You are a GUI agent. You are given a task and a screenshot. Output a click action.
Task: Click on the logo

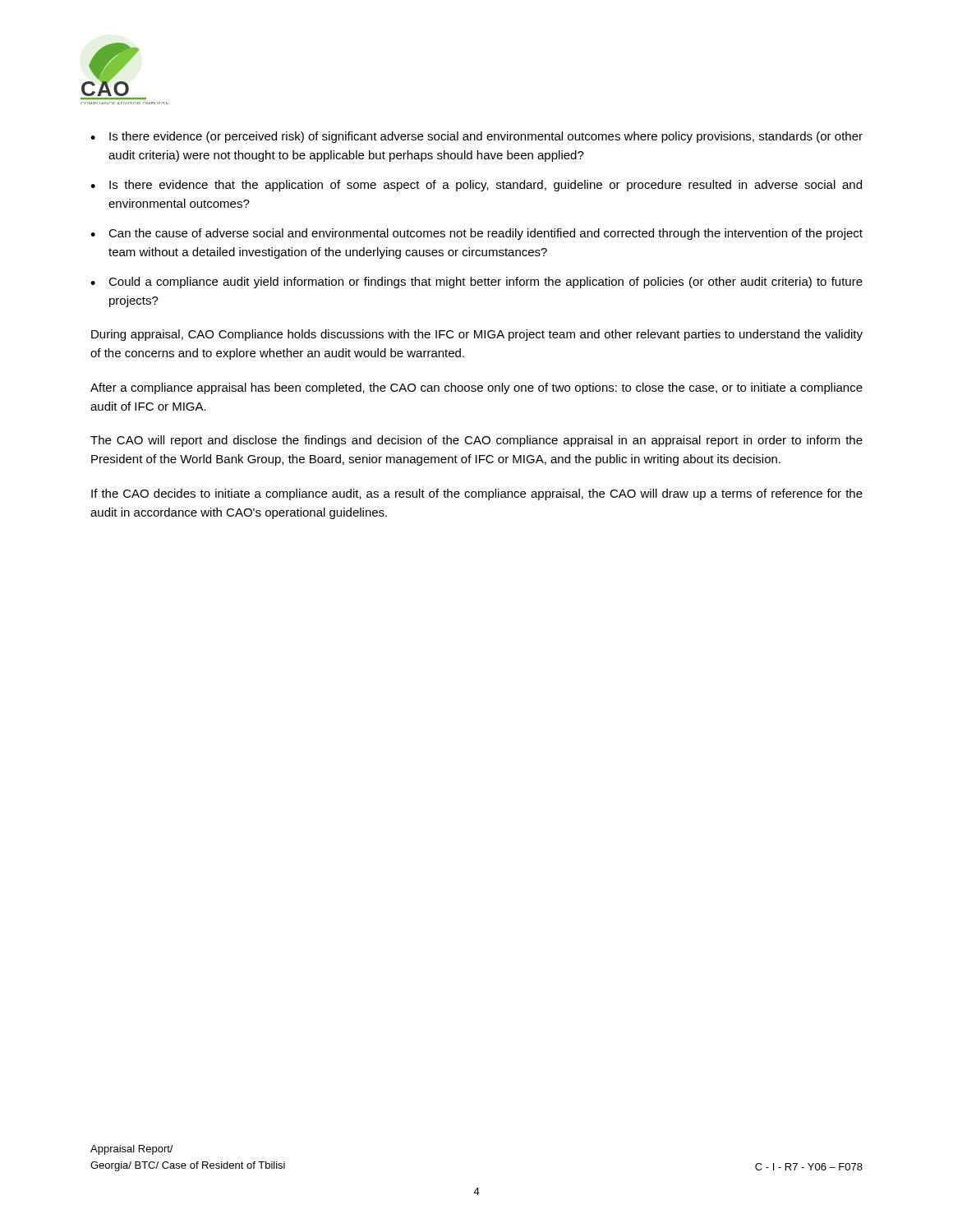(x=121, y=69)
